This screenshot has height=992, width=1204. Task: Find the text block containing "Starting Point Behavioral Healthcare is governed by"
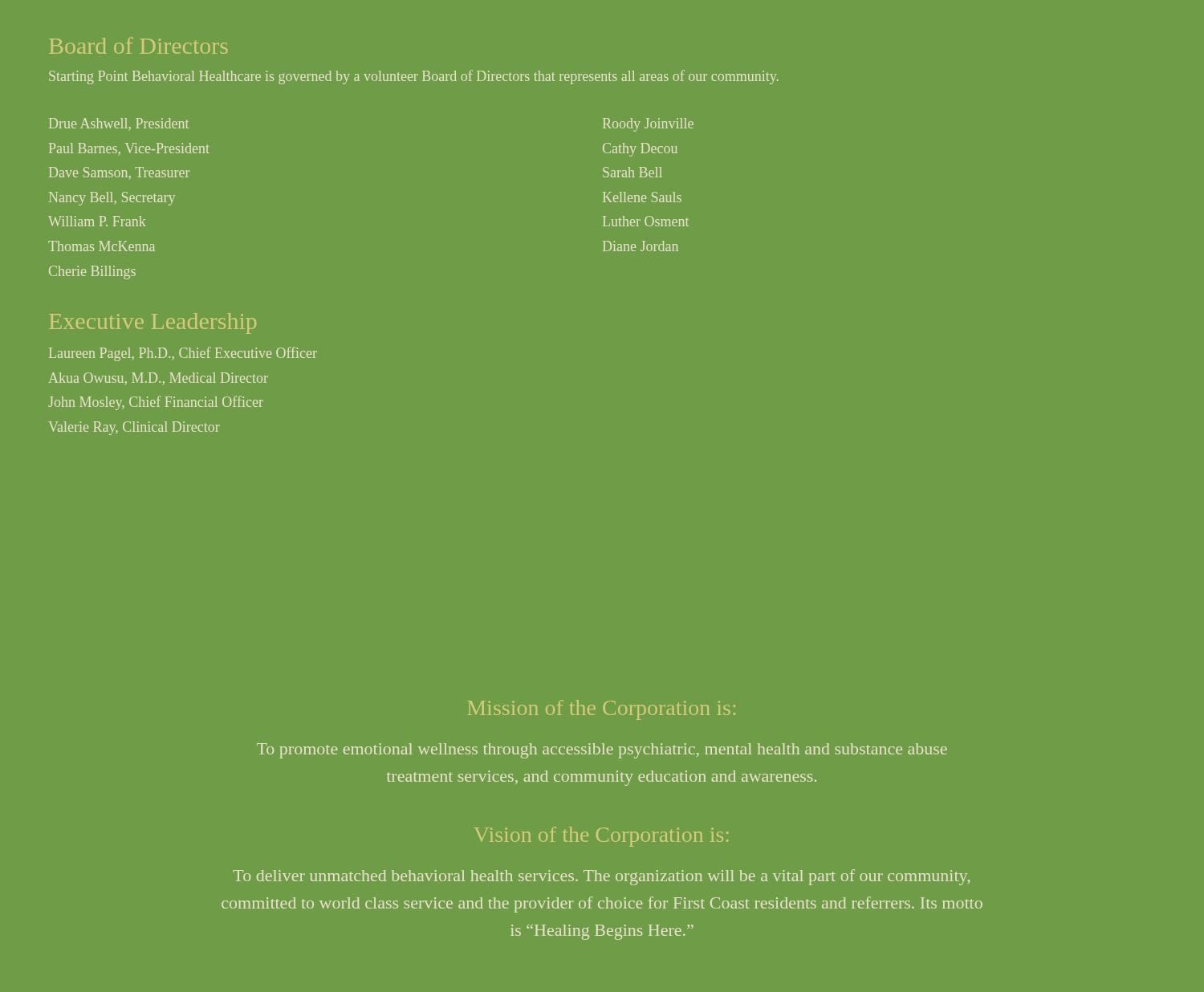(x=602, y=77)
